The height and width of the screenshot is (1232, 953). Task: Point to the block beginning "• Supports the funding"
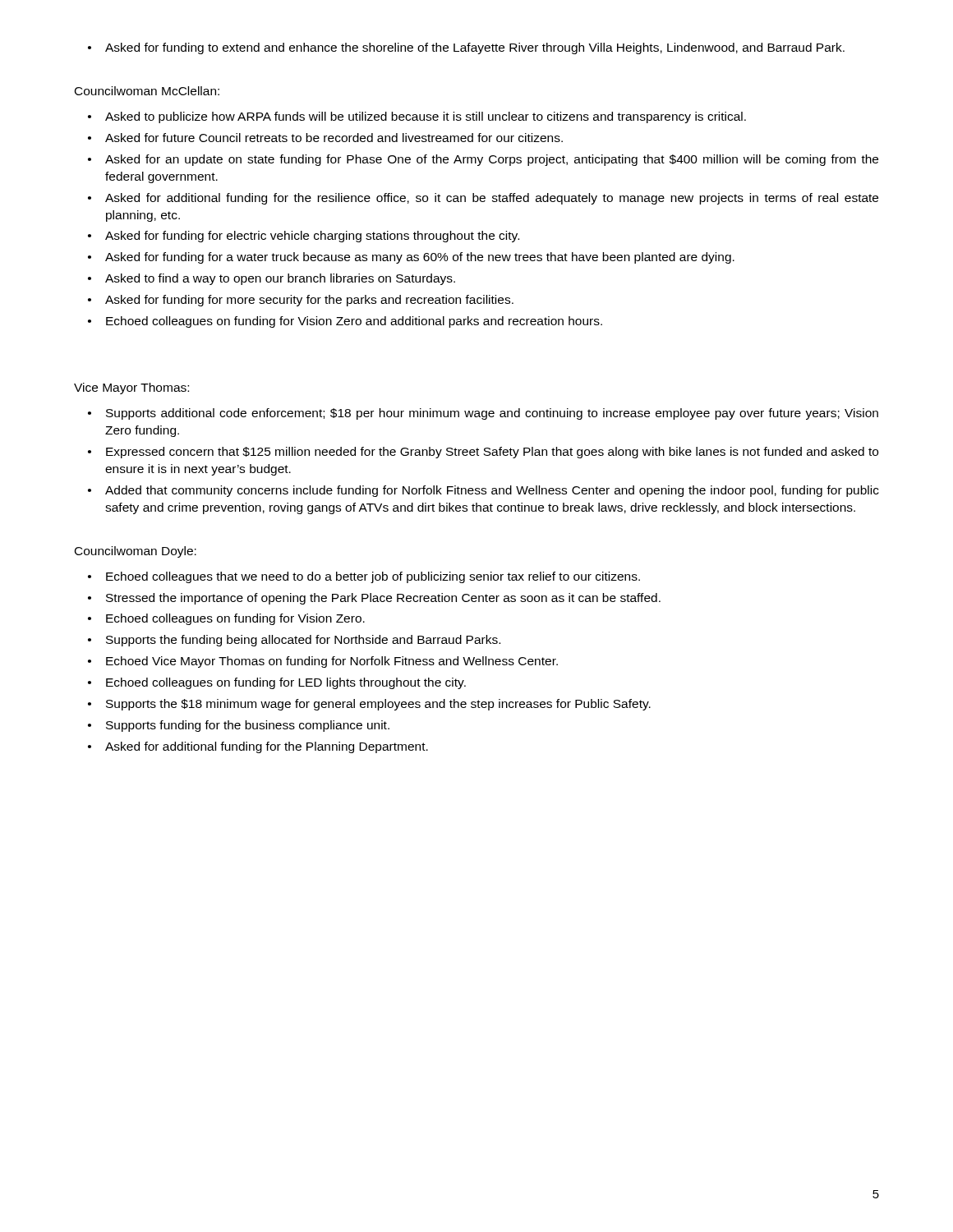[476, 641]
